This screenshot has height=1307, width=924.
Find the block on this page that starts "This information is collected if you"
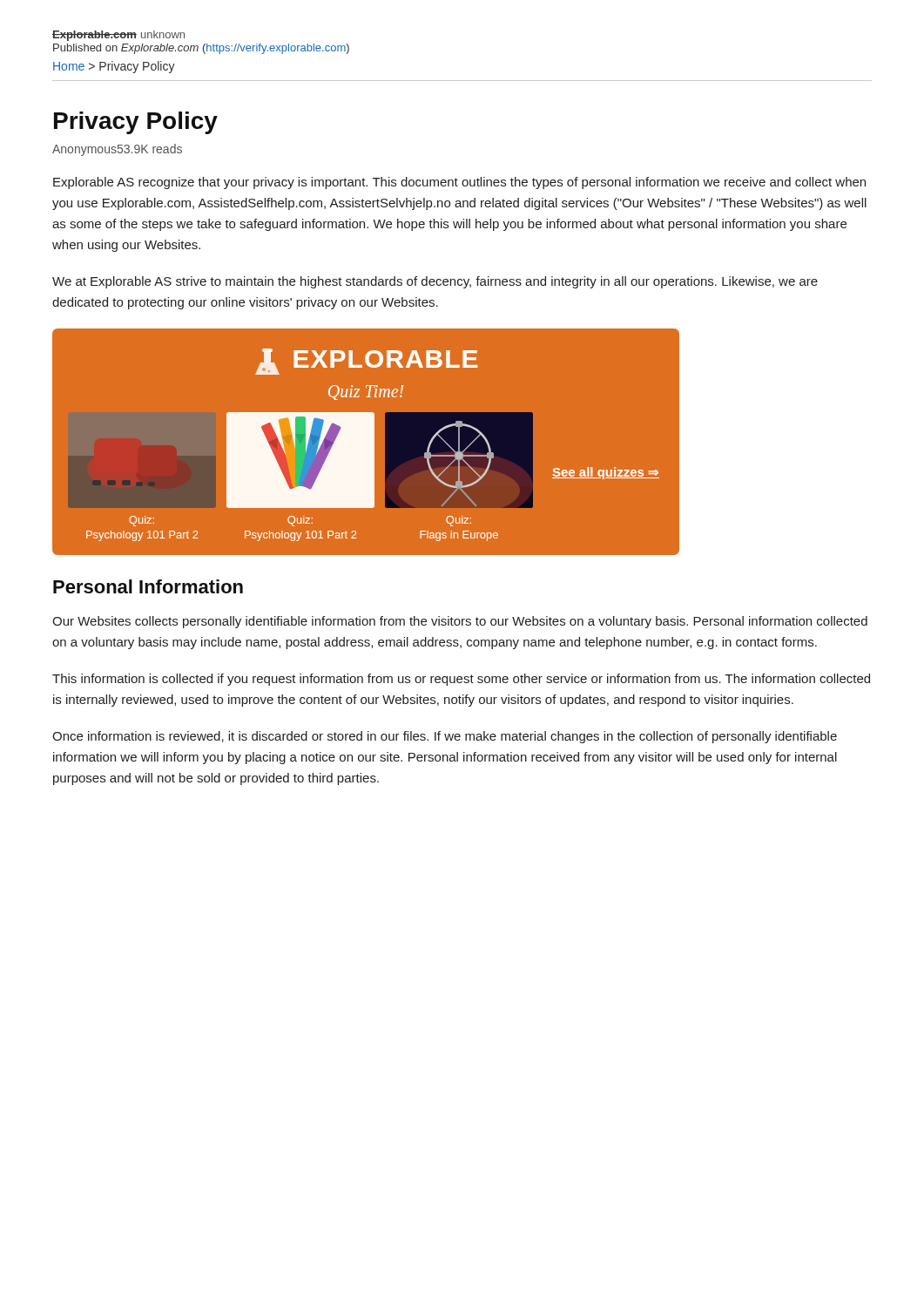[462, 689]
